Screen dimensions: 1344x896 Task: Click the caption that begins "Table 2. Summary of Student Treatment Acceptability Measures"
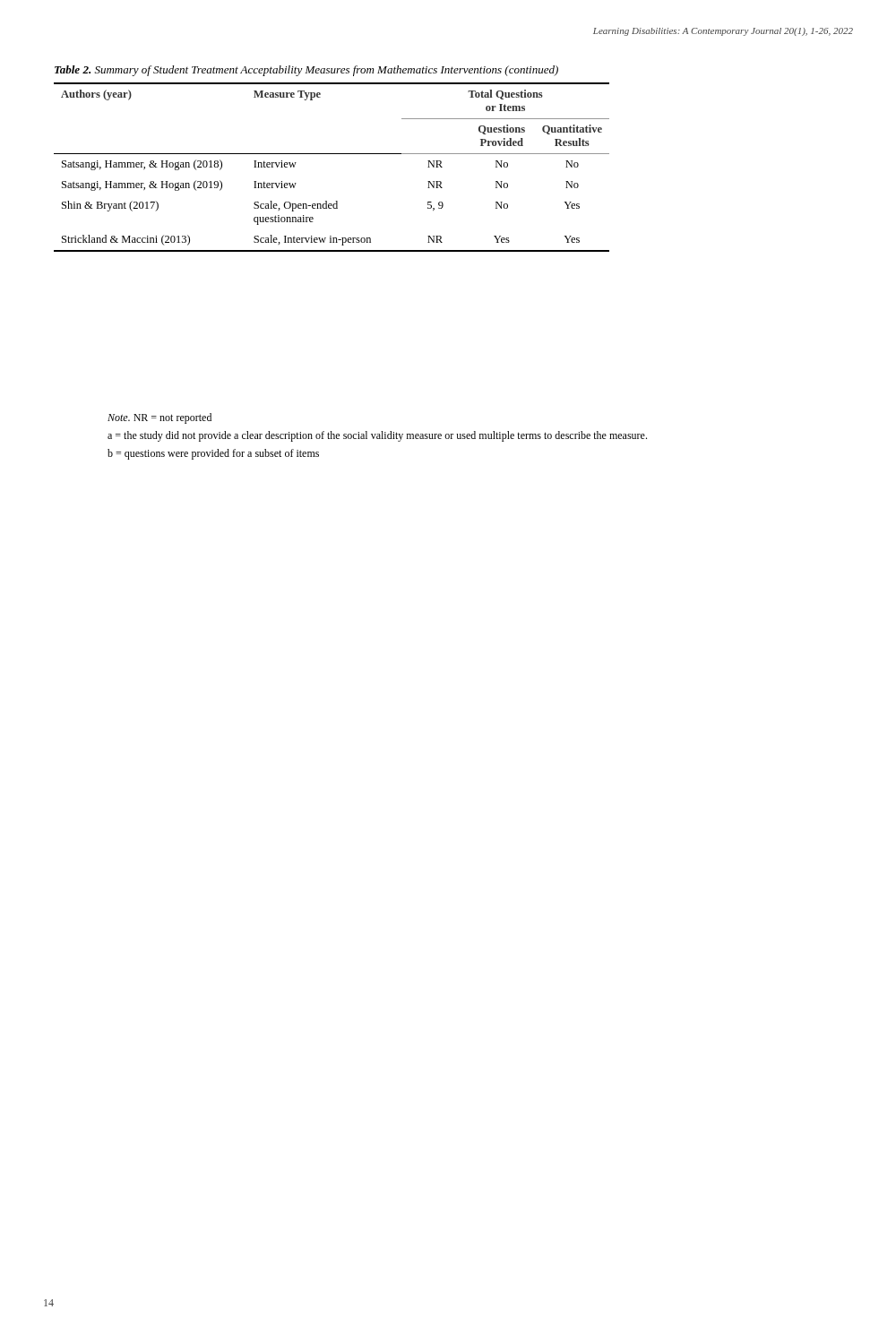pos(306,69)
